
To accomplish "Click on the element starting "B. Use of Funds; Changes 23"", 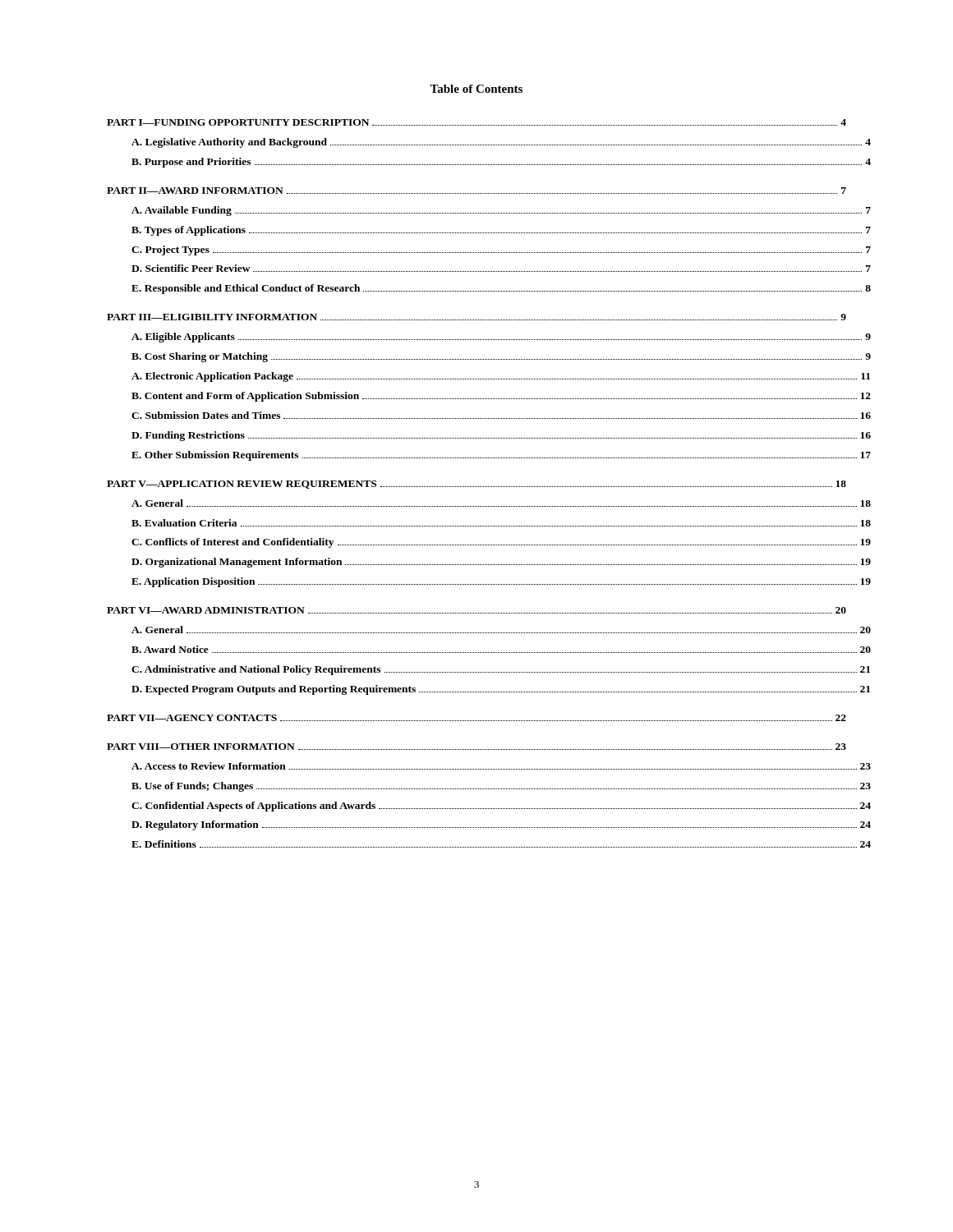I will (501, 786).
